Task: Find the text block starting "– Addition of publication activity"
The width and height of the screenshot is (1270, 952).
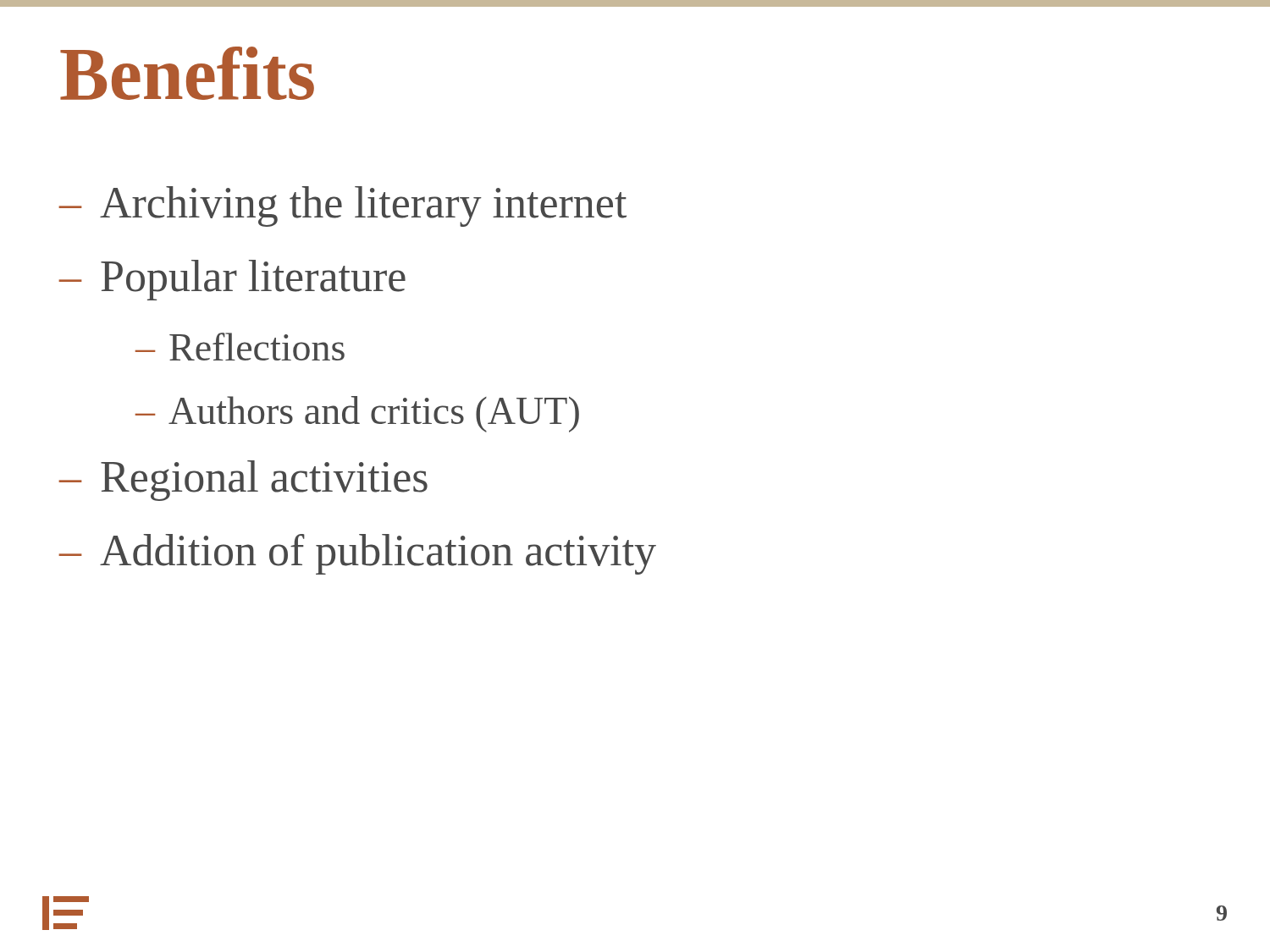Action: pyautogui.click(x=358, y=550)
